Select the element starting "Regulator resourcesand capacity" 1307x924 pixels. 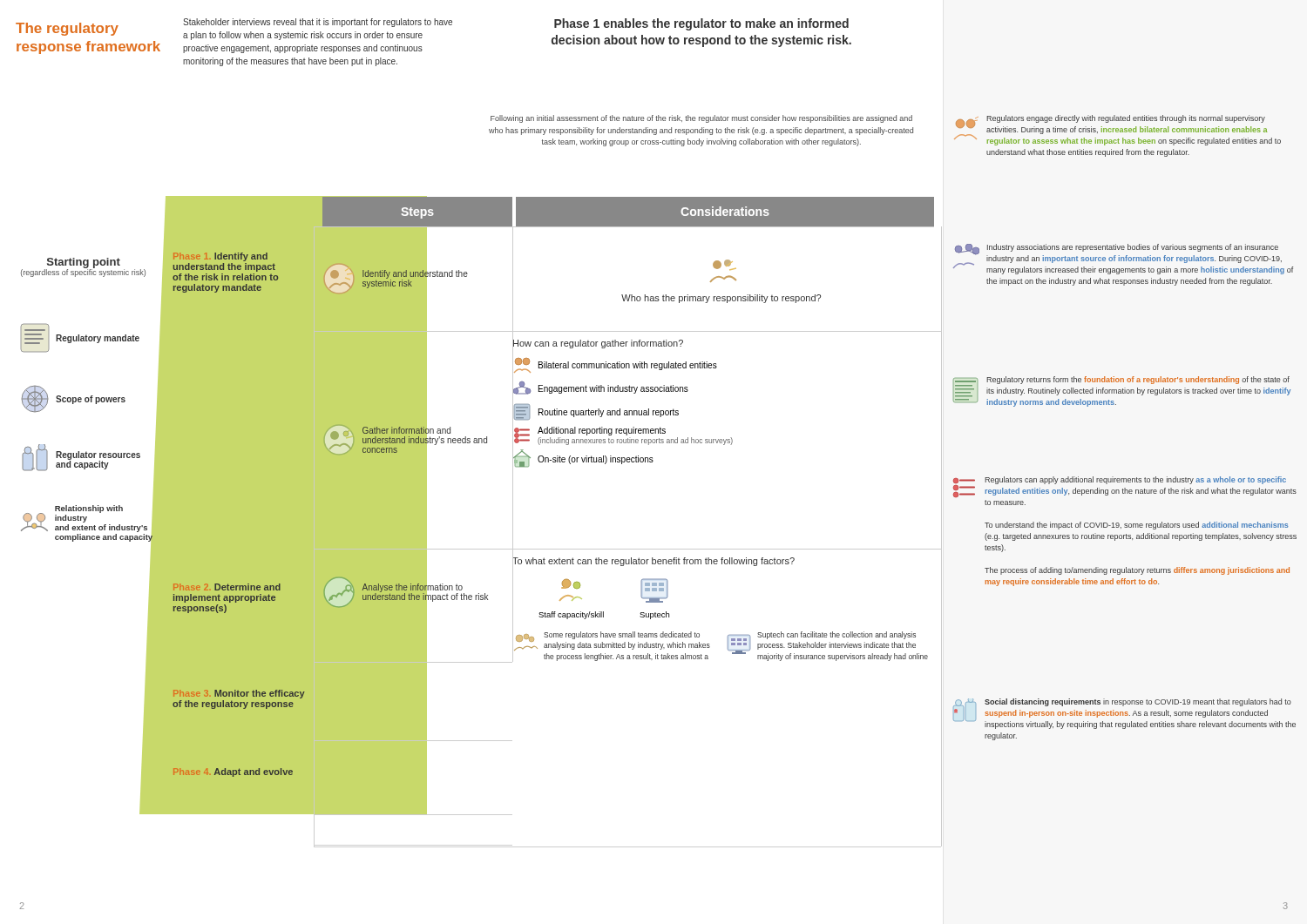coord(80,460)
